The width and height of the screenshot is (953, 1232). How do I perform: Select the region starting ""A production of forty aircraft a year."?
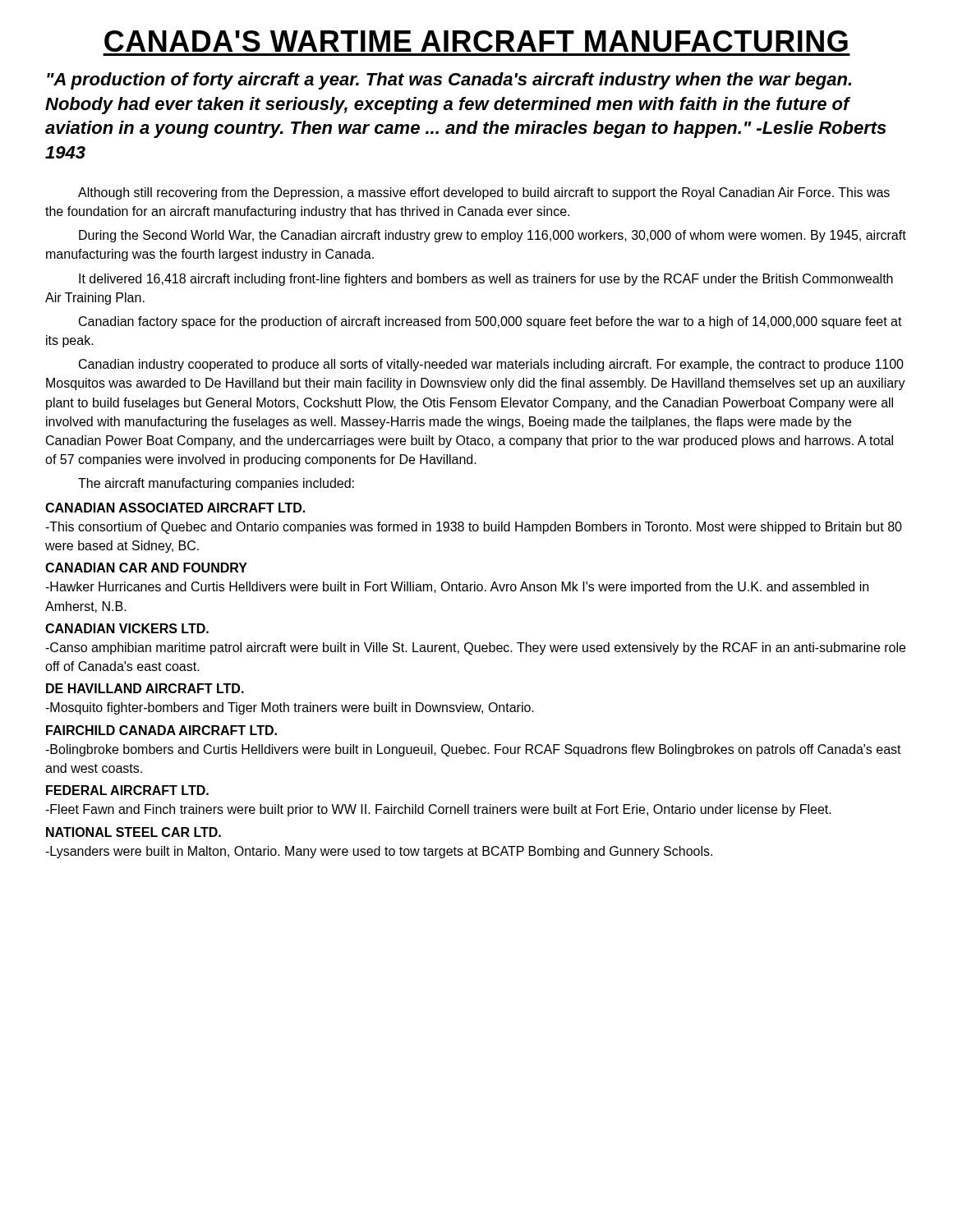[476, 116]
